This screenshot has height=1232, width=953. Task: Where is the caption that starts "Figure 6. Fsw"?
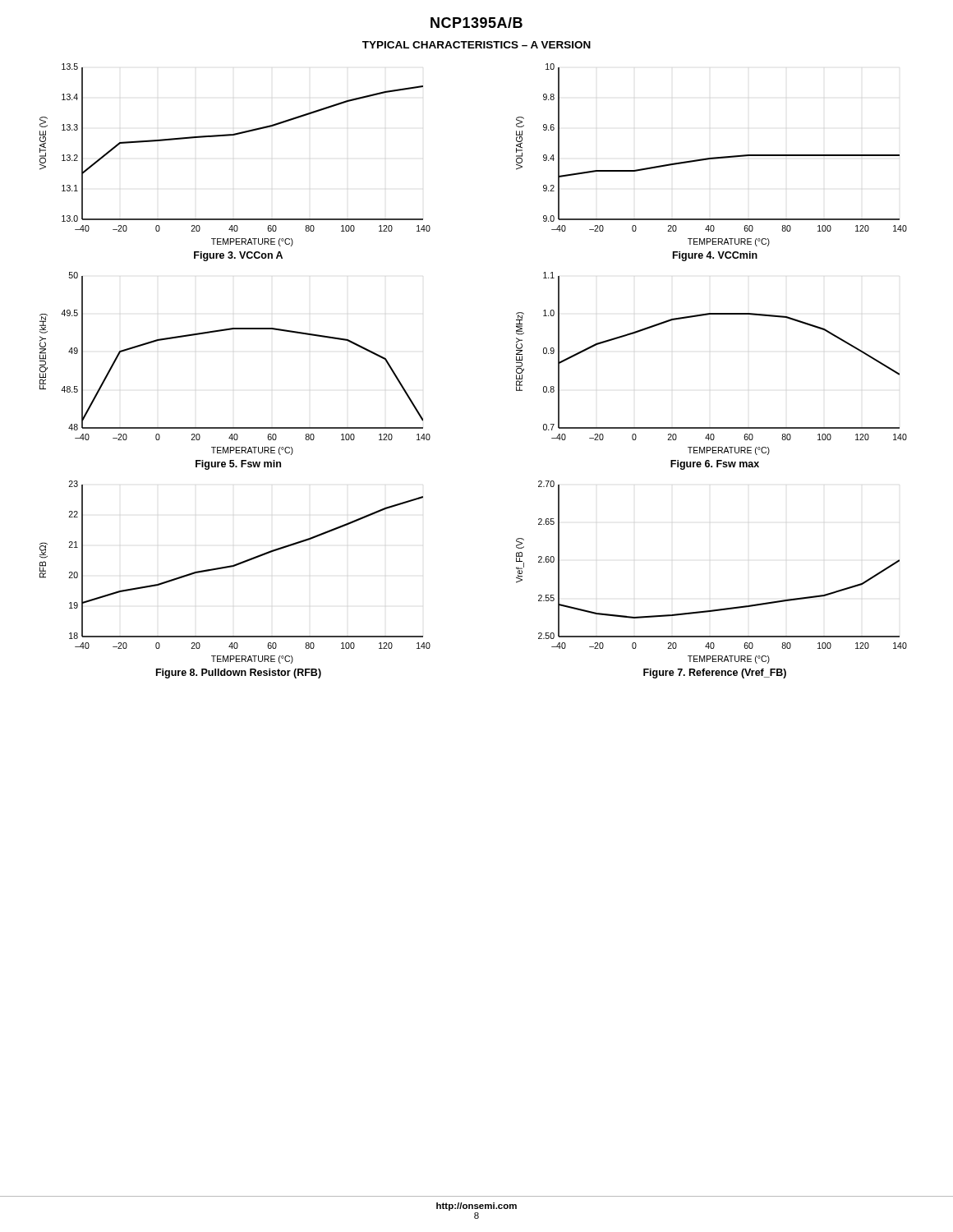pyautogui.click(x=715, y=464)
